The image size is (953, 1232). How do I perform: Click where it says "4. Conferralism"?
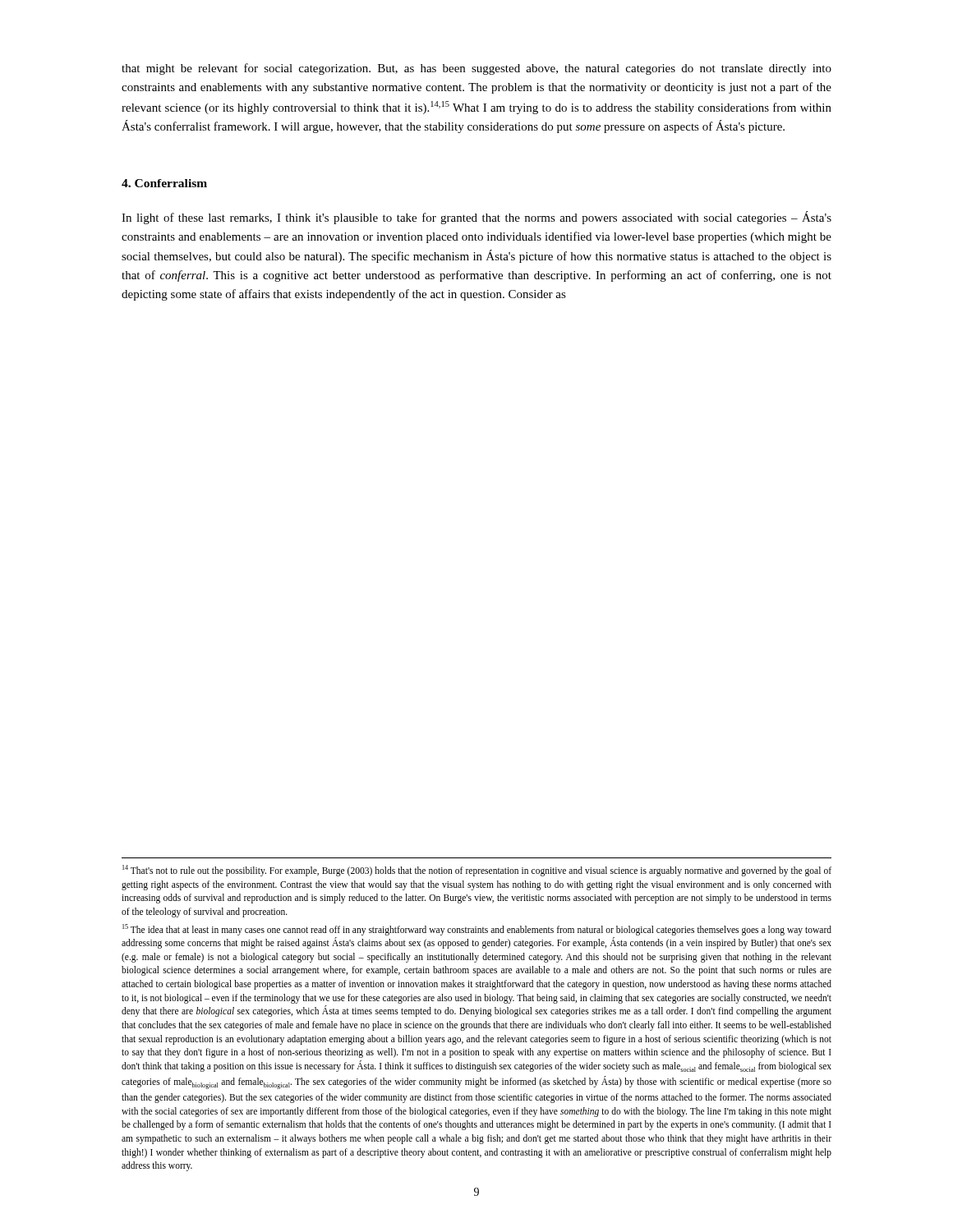(164, 183)
